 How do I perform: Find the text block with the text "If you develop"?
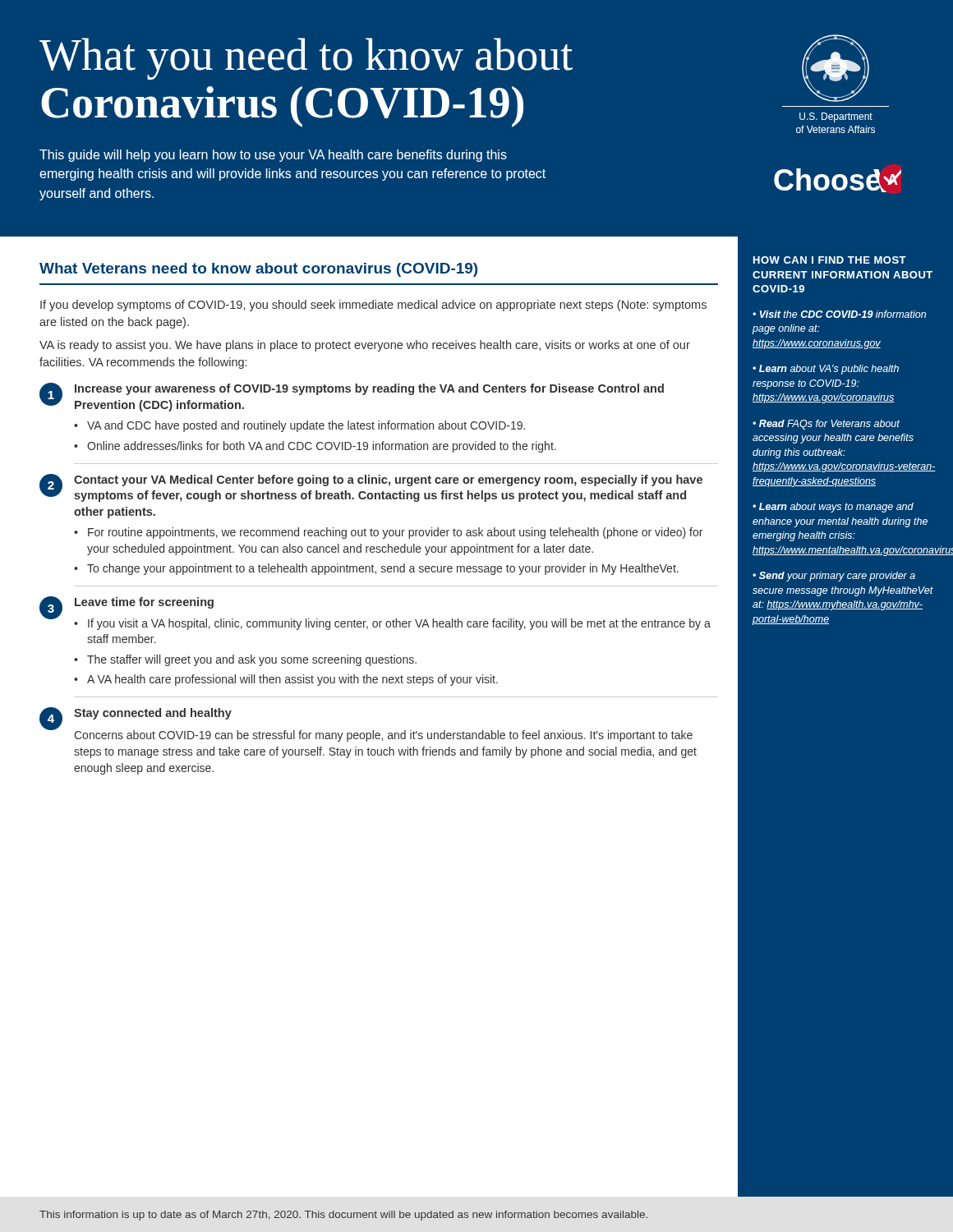tap(373, 313)
